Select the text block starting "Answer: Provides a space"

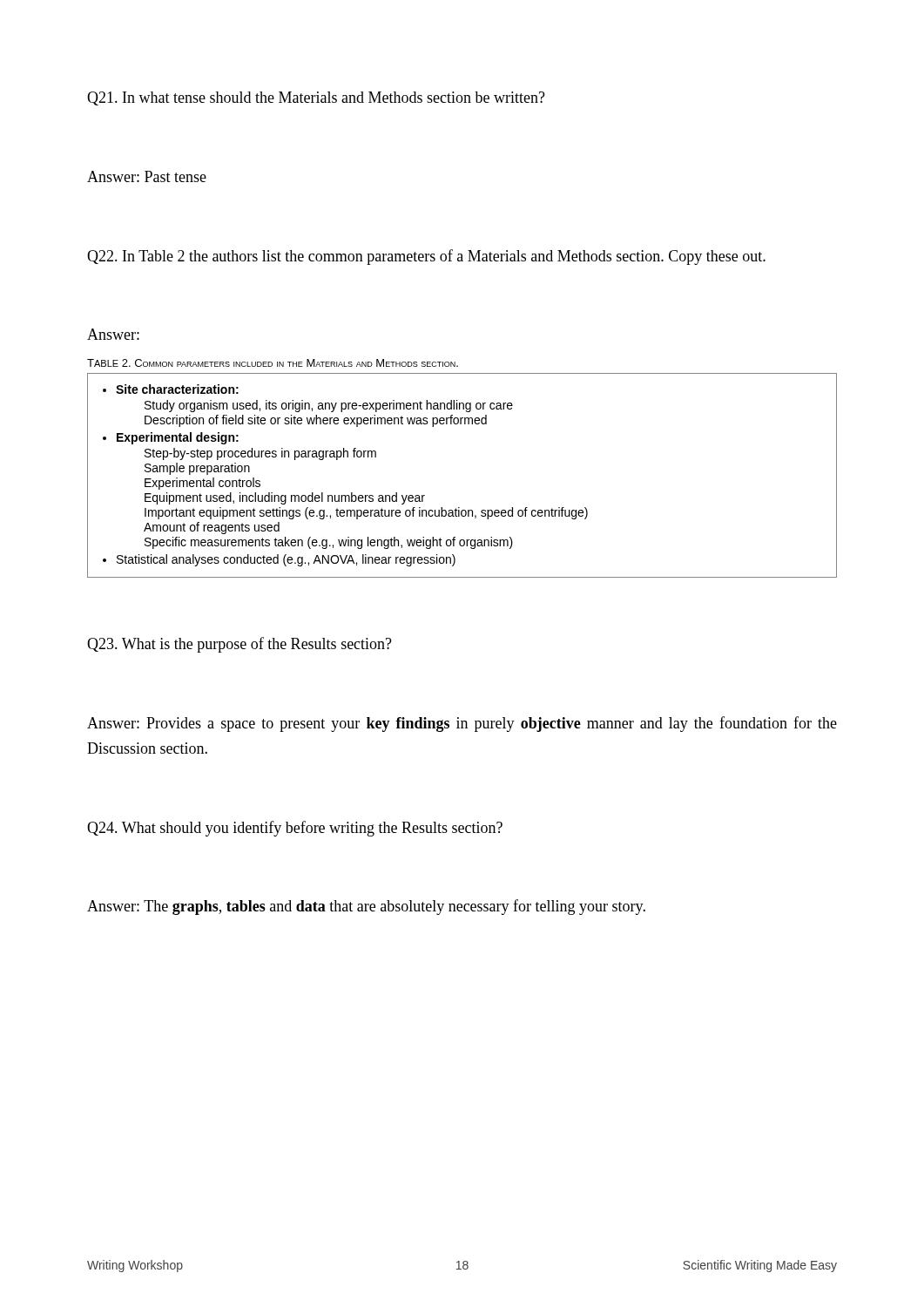(462, 736)
